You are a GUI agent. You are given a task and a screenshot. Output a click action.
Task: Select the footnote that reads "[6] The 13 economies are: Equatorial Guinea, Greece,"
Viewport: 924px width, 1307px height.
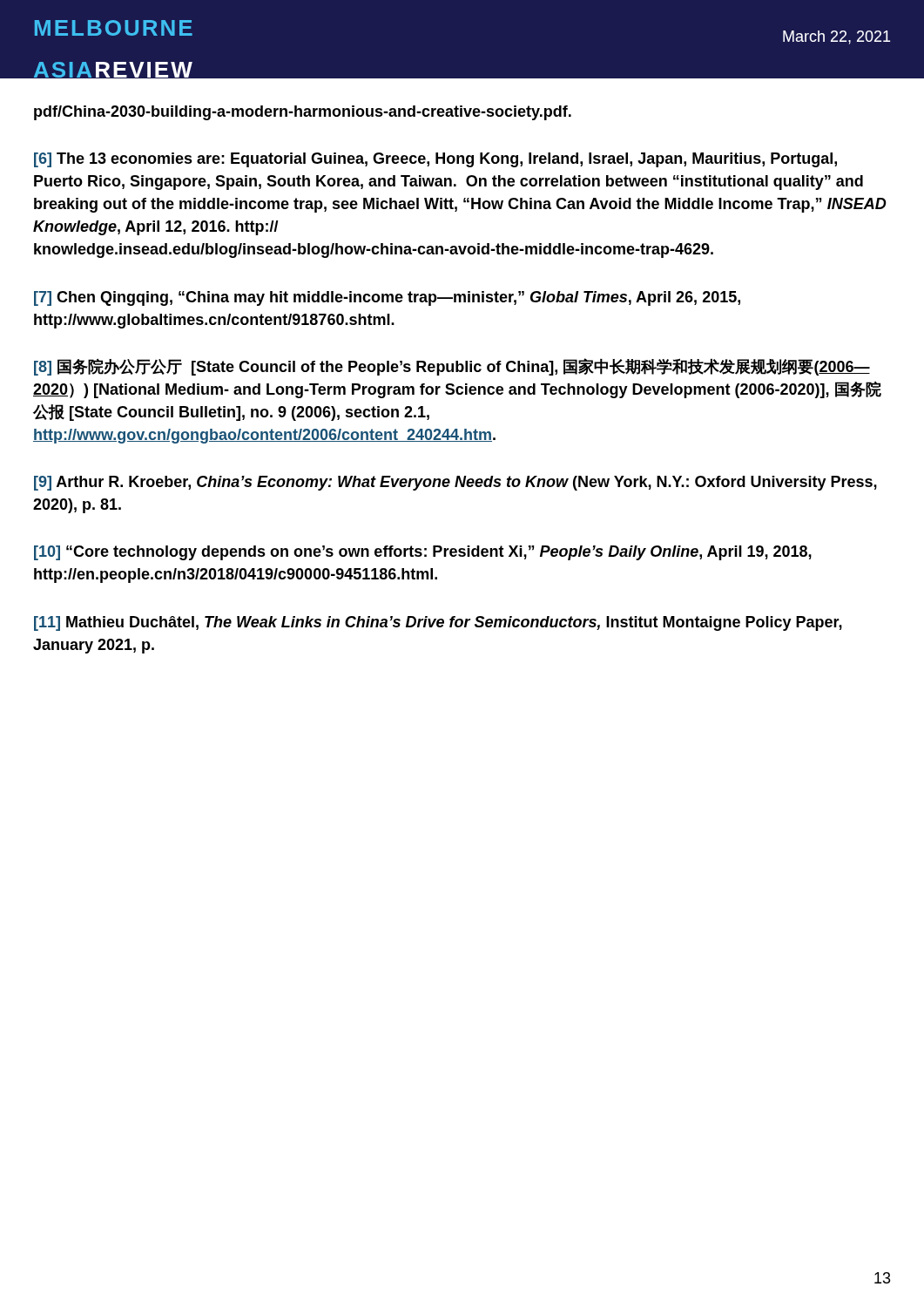click(x=460, y=204)
